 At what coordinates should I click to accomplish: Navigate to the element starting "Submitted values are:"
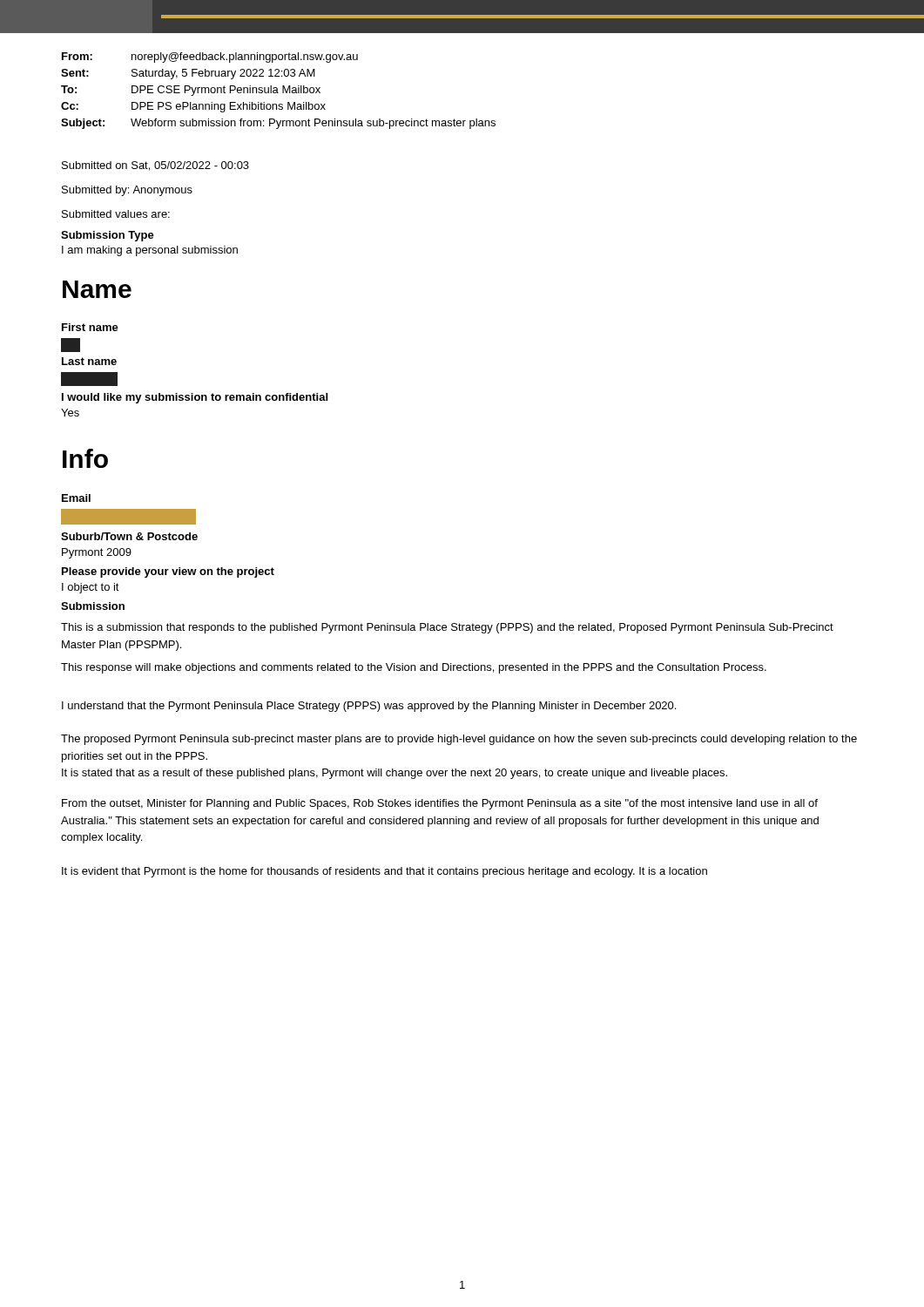pyautogui.click(x=116, y=214)
